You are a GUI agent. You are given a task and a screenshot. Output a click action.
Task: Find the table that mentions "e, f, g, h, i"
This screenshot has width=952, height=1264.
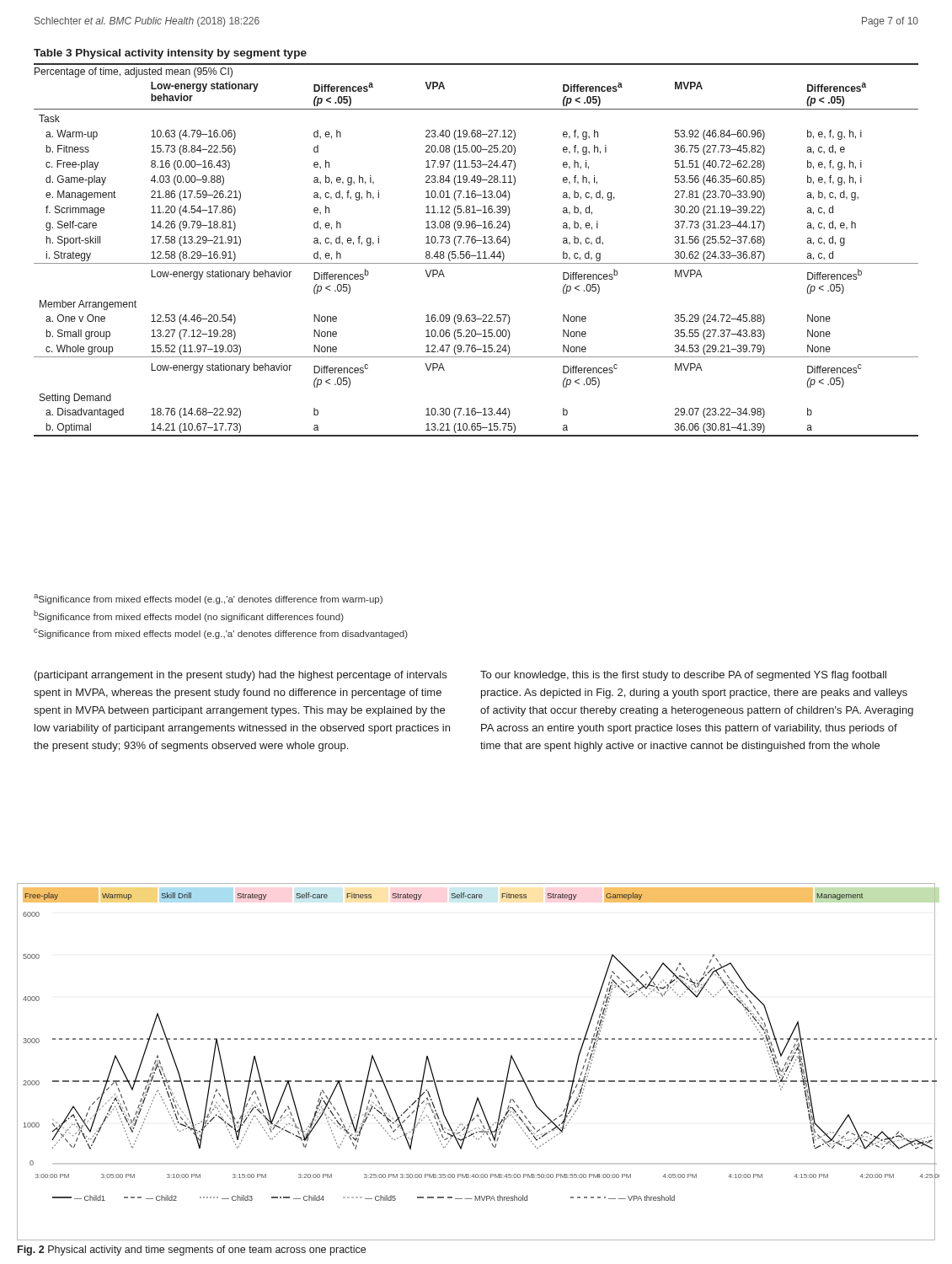tap(476, 250)
